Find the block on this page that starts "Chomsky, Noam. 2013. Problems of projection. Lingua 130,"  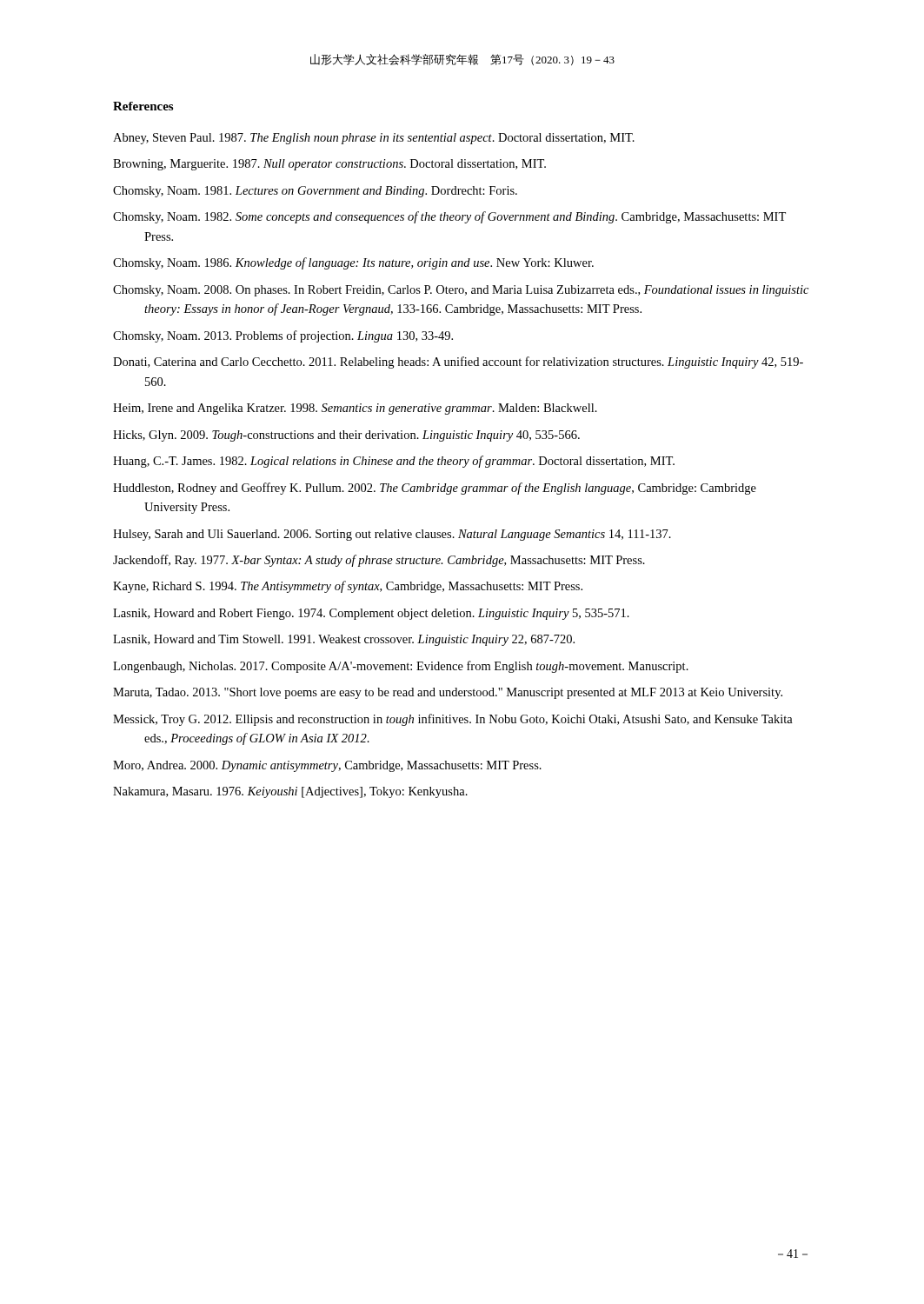click(283, 335)
